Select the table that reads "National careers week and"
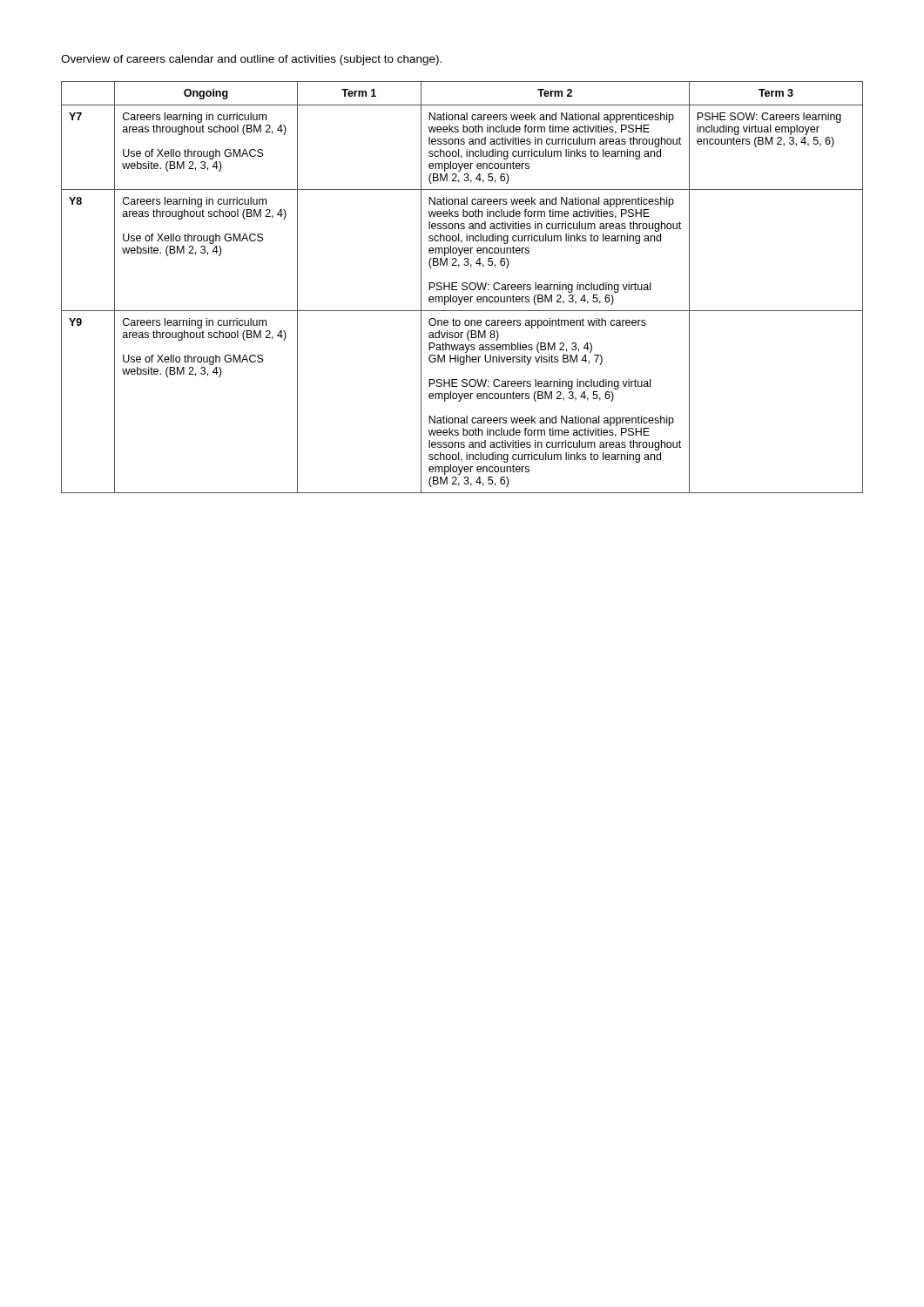 [462, 287]
